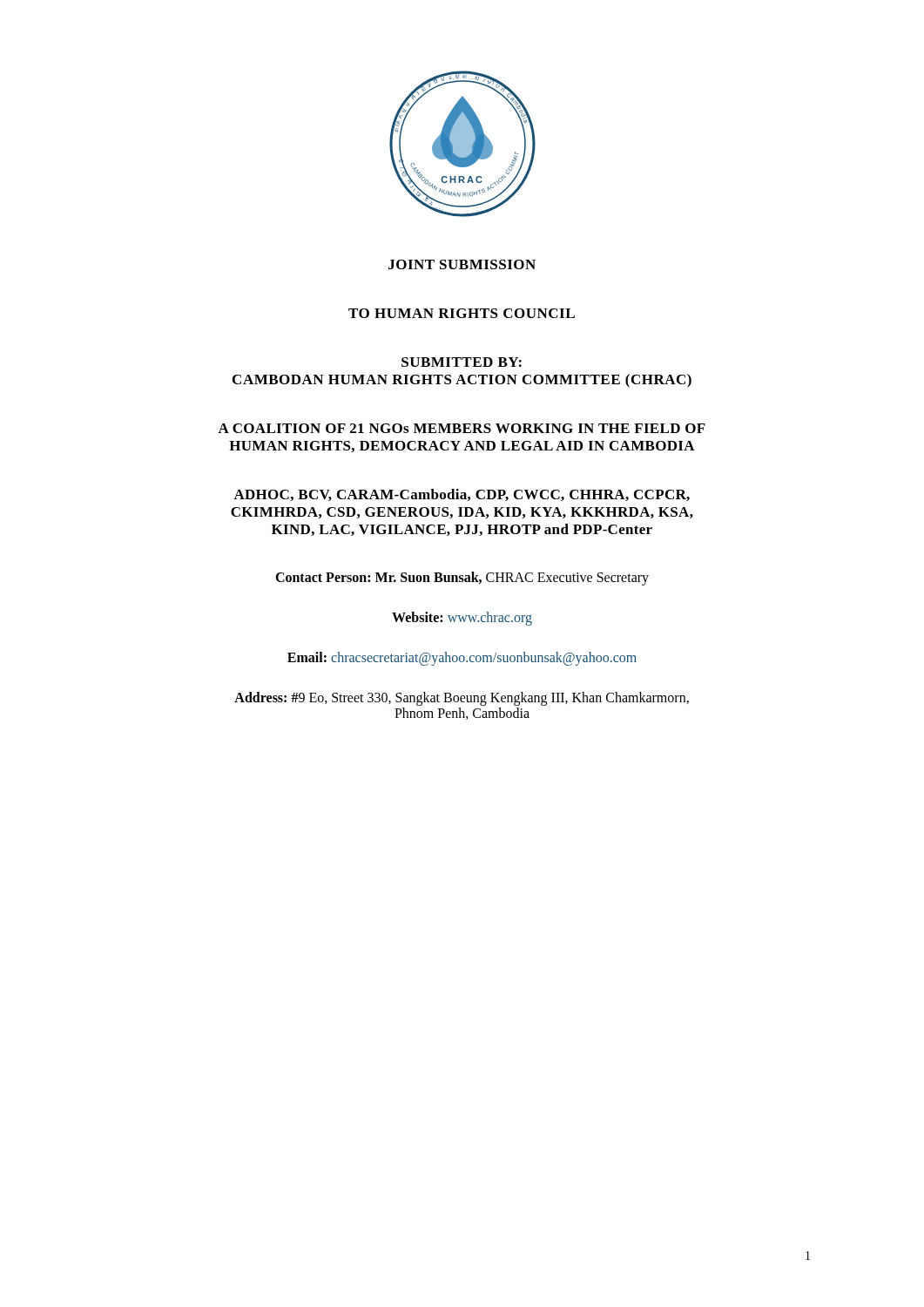924x1307 pixels.
Task: Select the title that reads "SUBMITTED BY: CAMBODAN HUMAN RIGHTS ACTION COMMITTEE (CHRAC)"
Action: click(x=462, y=371)
